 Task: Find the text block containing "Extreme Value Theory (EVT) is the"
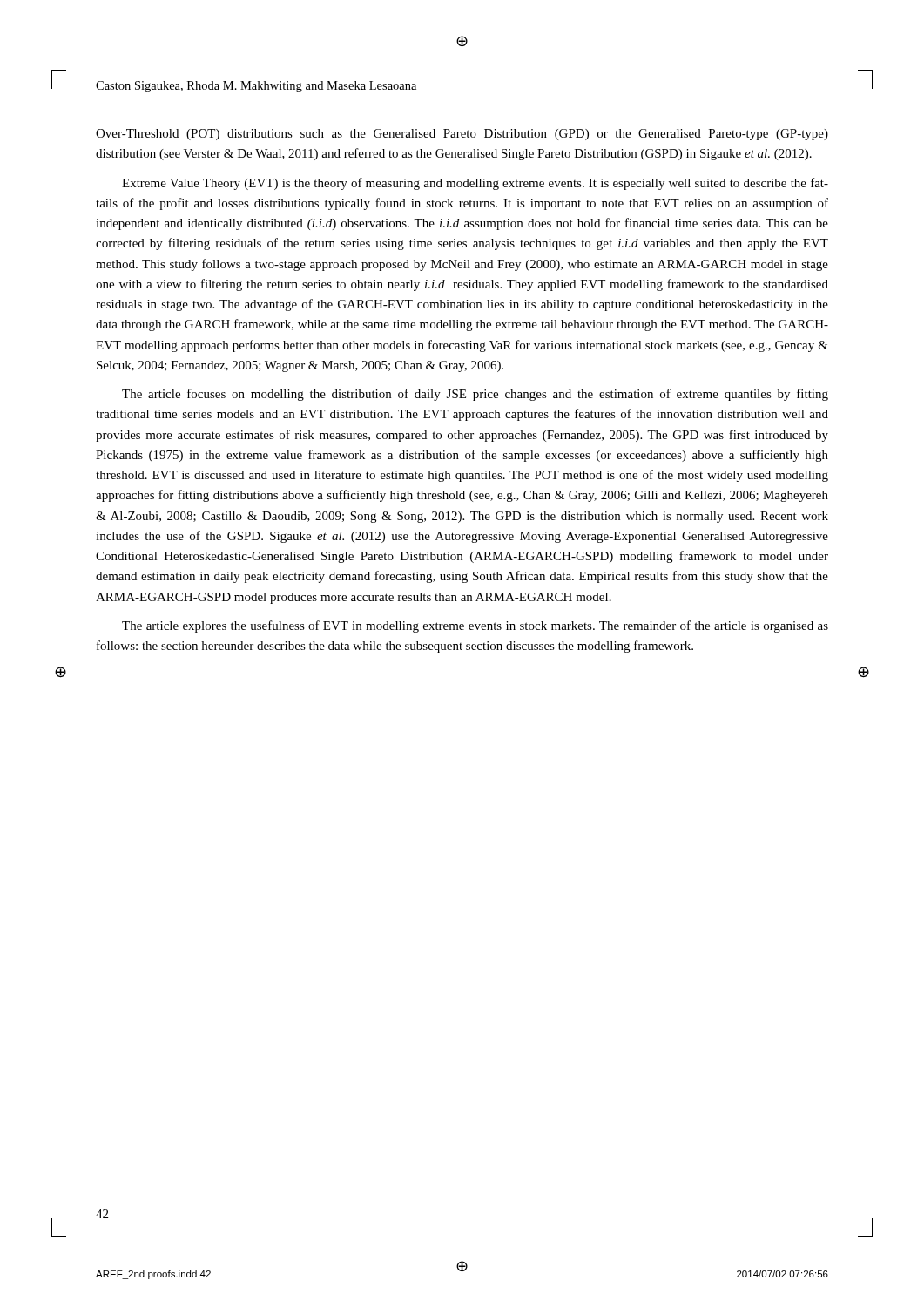pyautogui.click(x=462, y=274)
